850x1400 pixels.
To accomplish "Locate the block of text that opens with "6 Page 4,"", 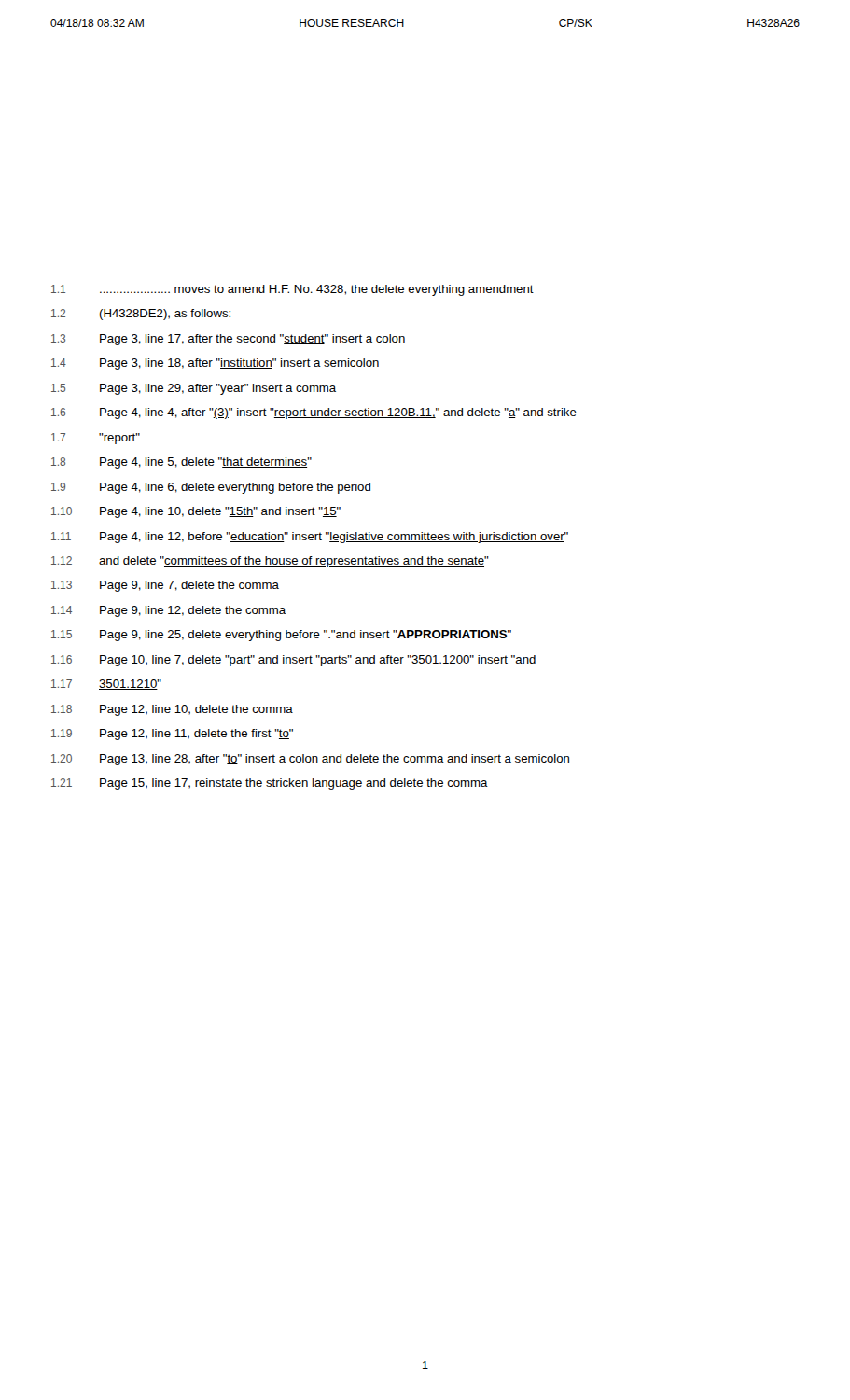I will coord(425,413).
